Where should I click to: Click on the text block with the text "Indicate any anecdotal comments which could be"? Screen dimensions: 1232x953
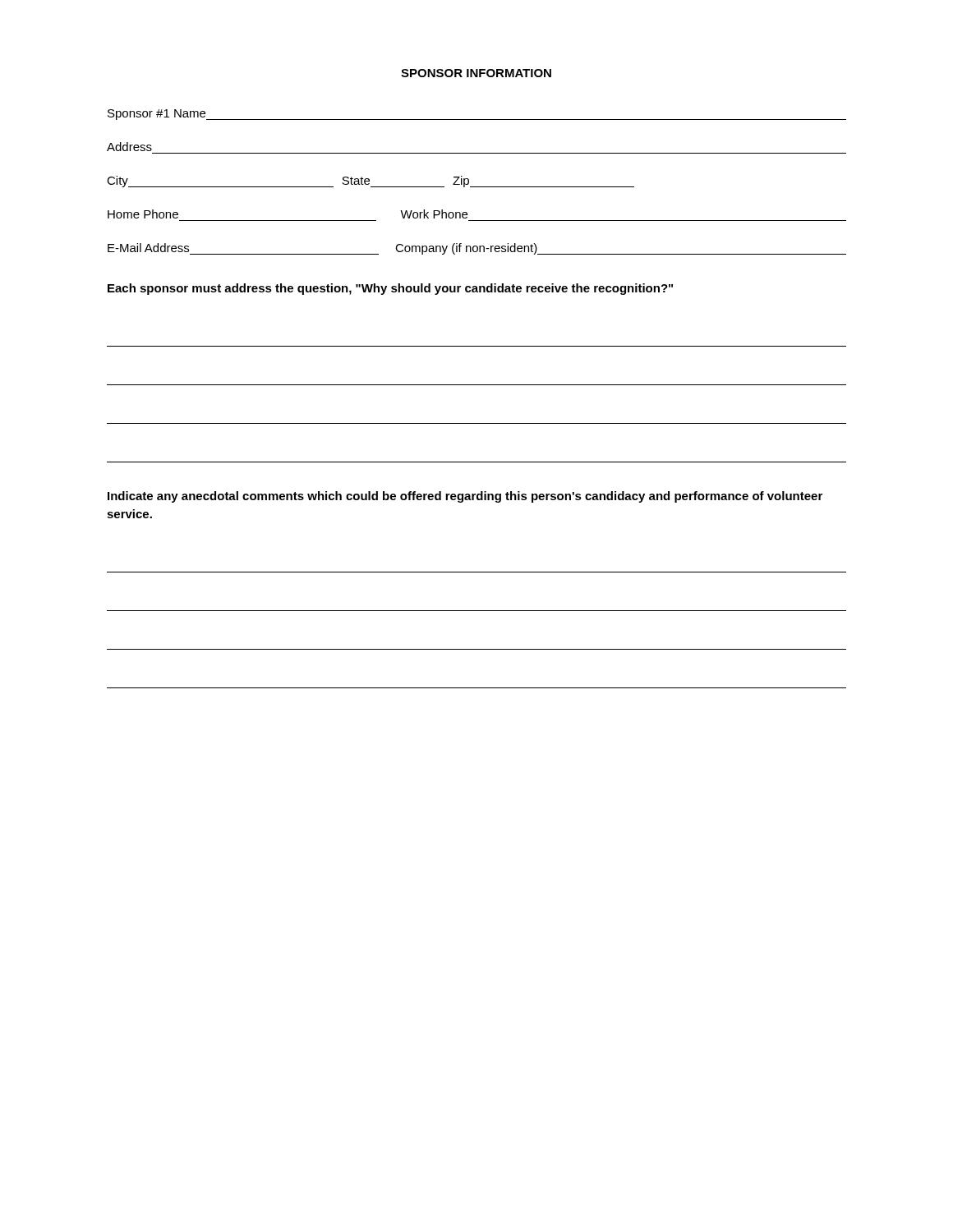(x=465, y=505)
